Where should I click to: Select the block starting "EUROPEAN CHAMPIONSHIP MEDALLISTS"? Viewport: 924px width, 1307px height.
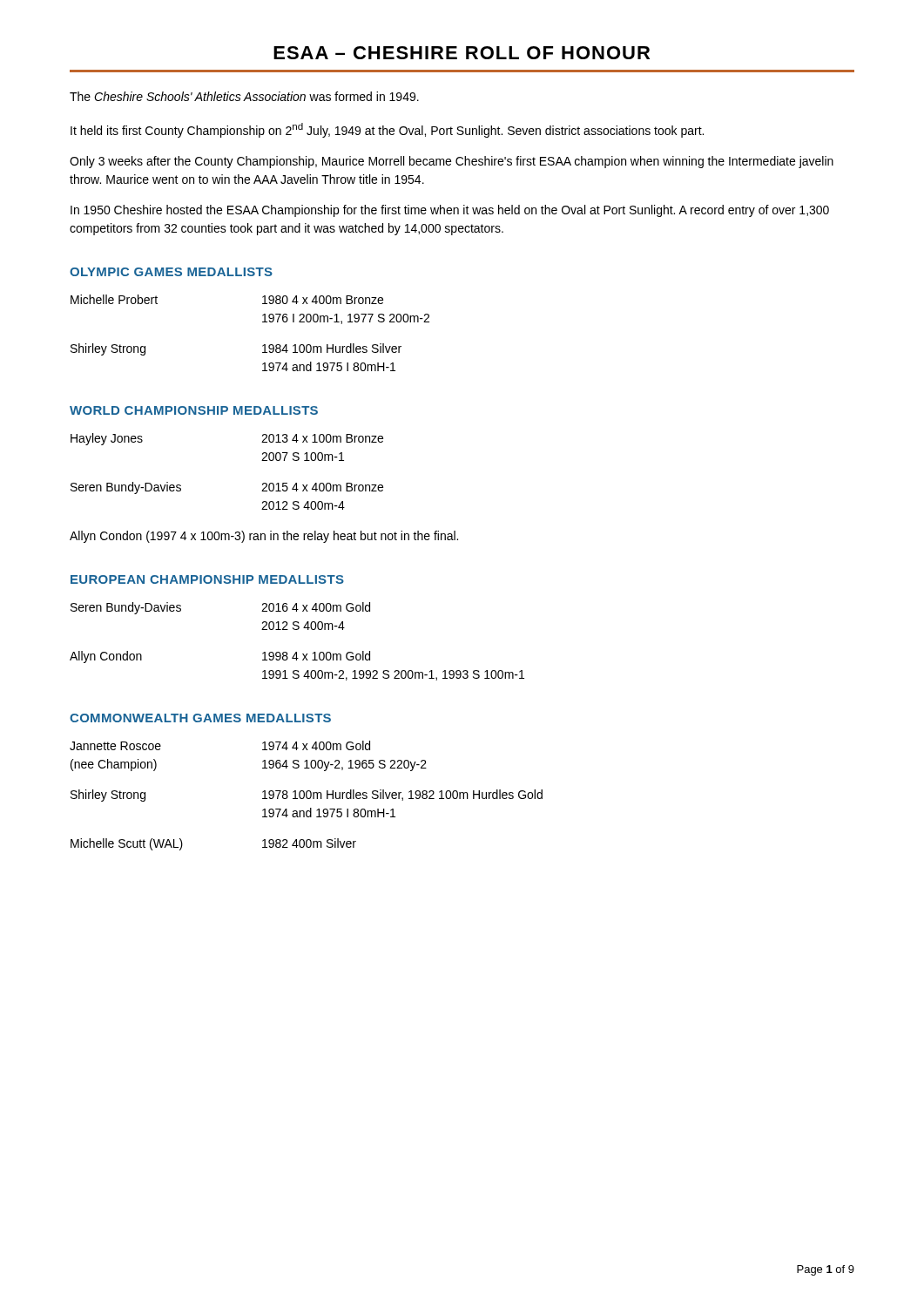207,579
